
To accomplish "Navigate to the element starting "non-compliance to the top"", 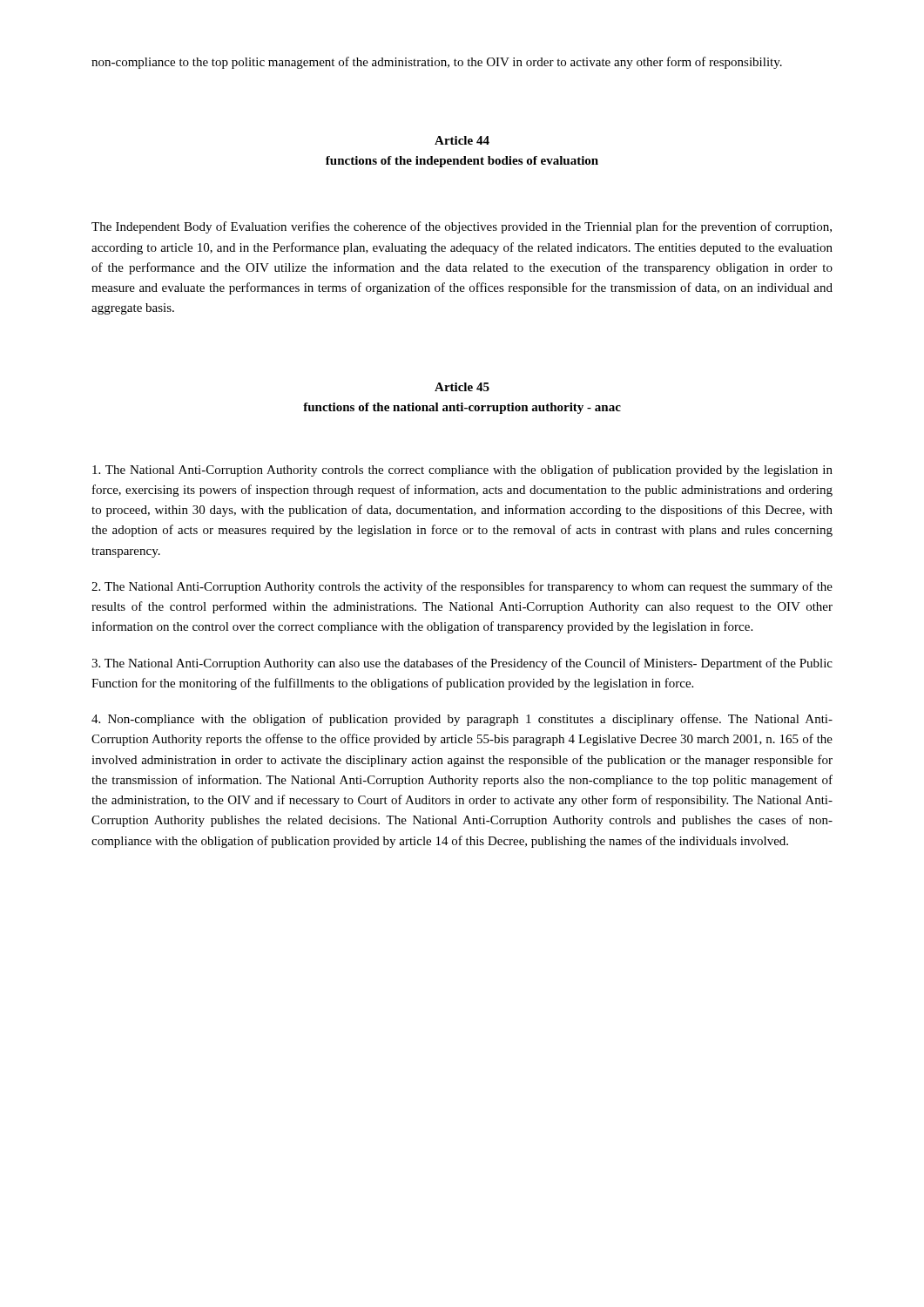I will point(437,62).
